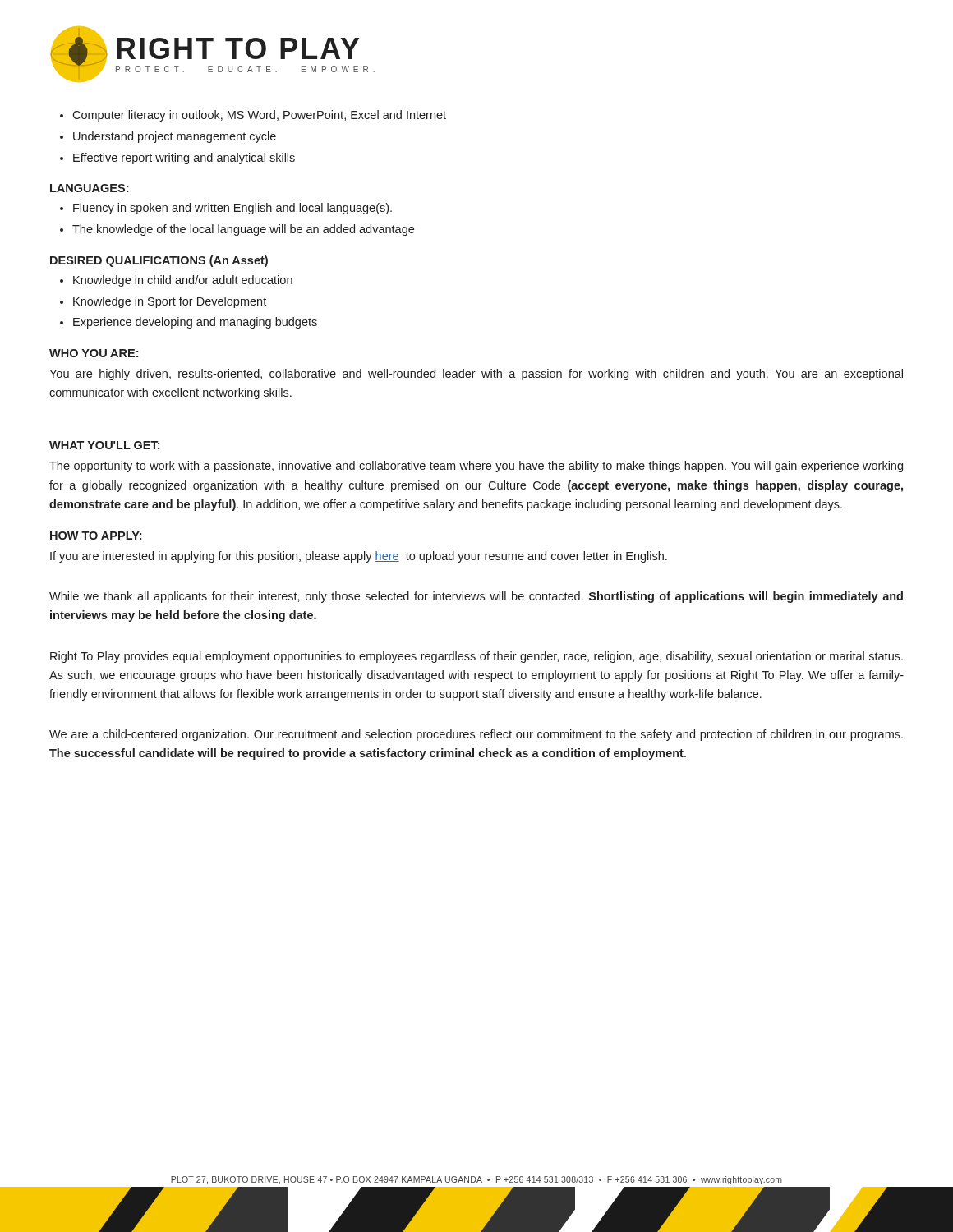Click on the section header containing "HOW TO APPLY:"
The image size is (953, 1232).
(96, 535)
